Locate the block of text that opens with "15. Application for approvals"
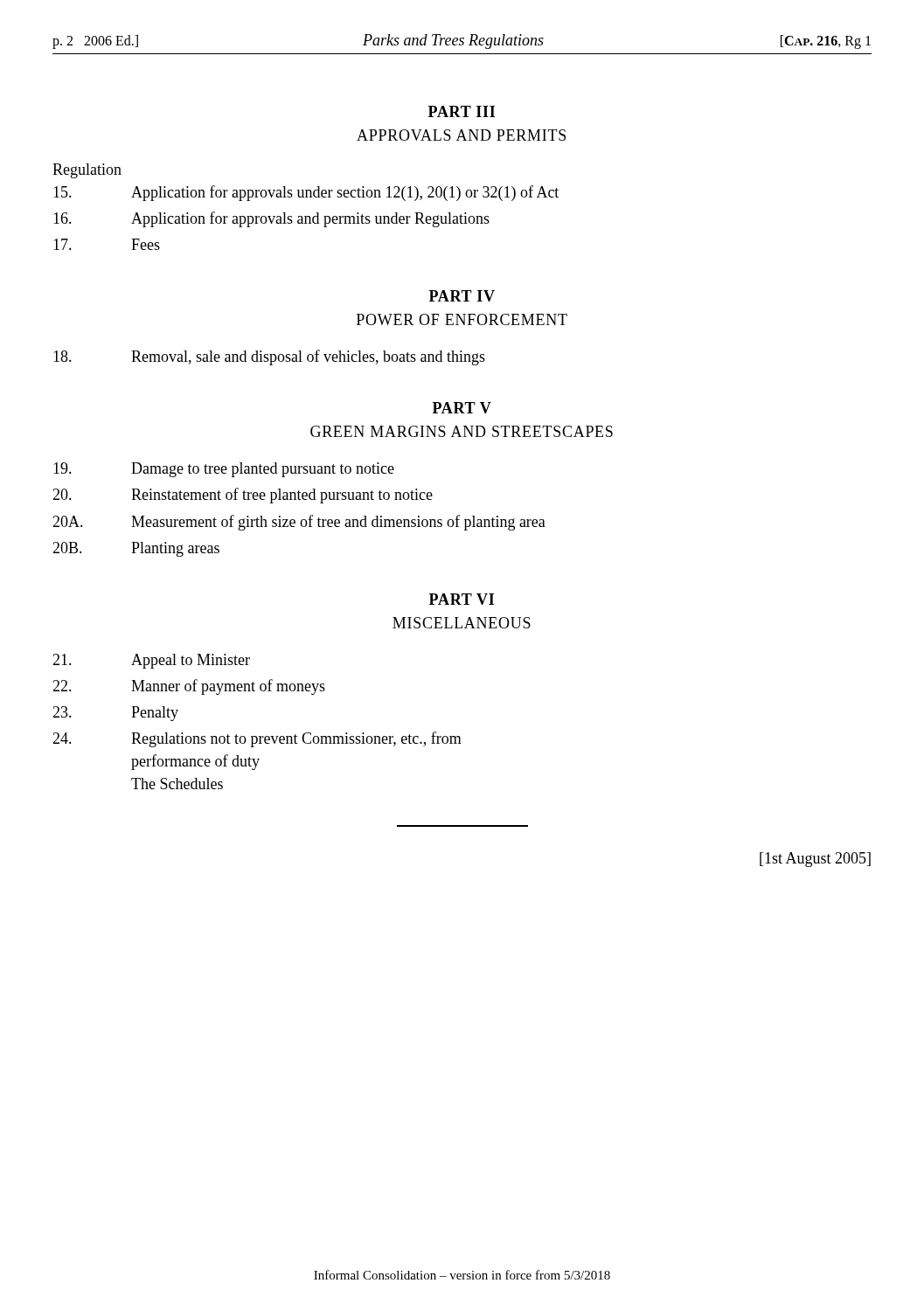 tap(462, 192)
